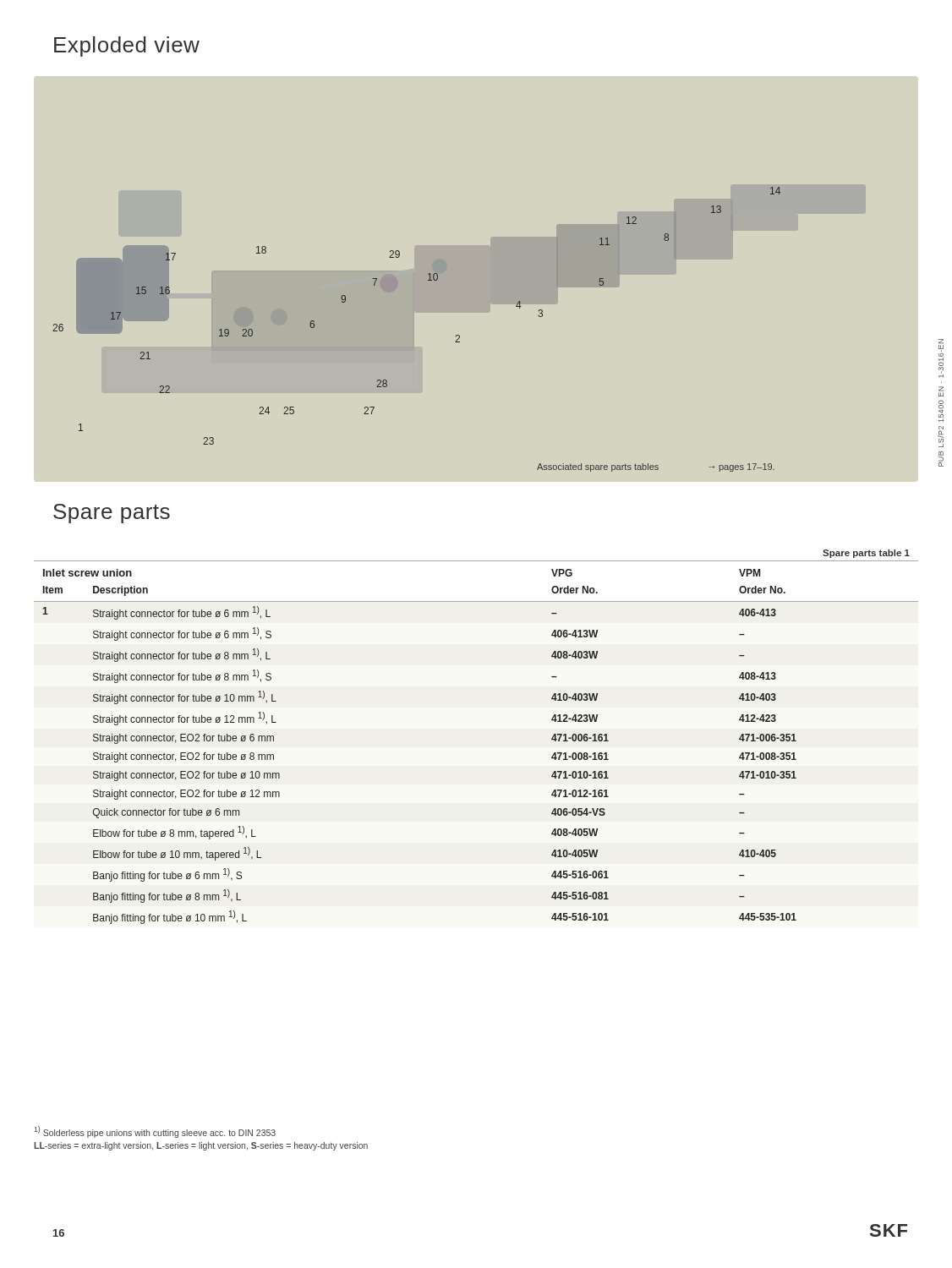Click on the engineering diagram
The height and width of the screenshot is (1268, 952).
coord(476,279)
